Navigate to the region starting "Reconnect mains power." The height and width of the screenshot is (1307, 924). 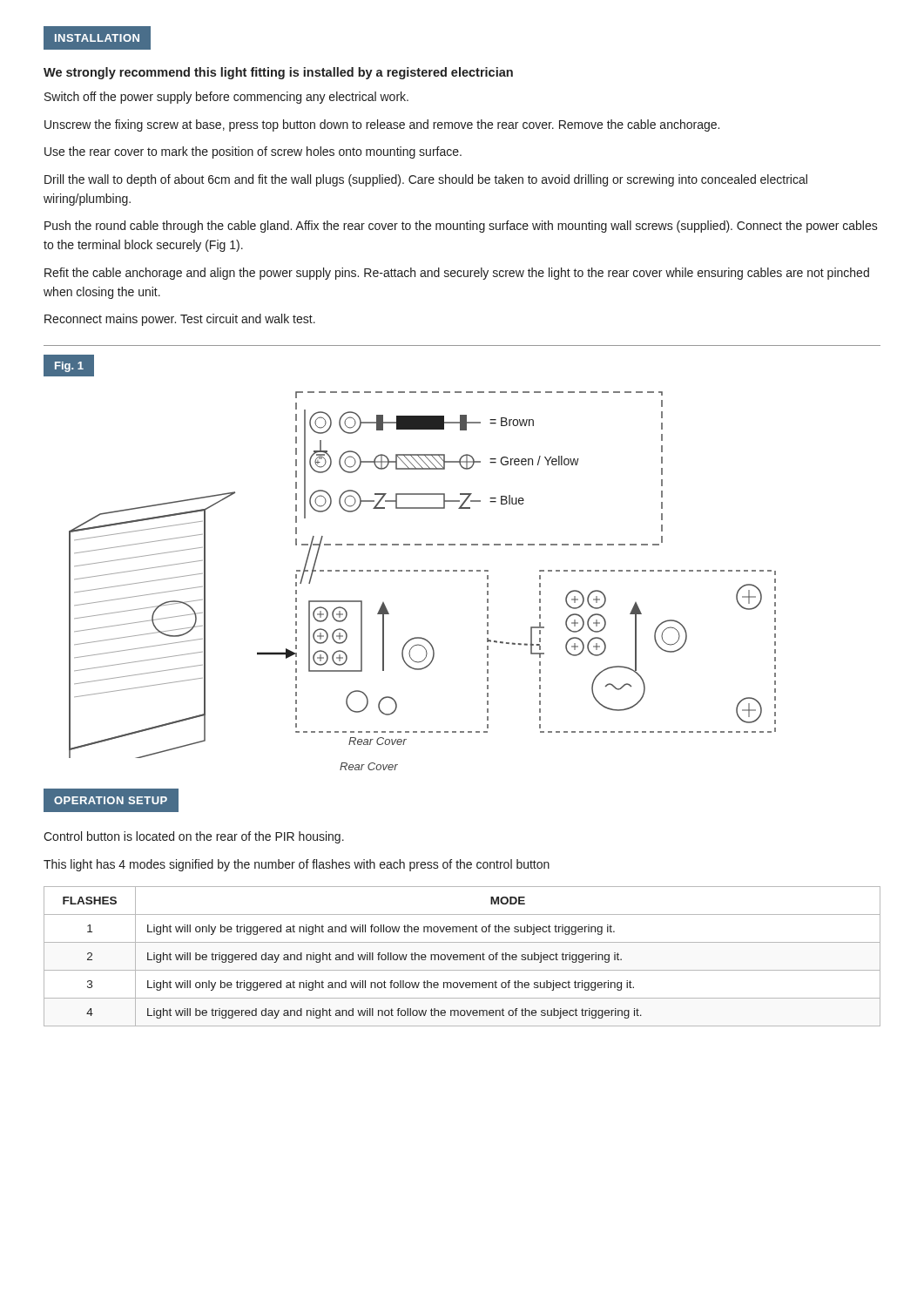point(180,319)
